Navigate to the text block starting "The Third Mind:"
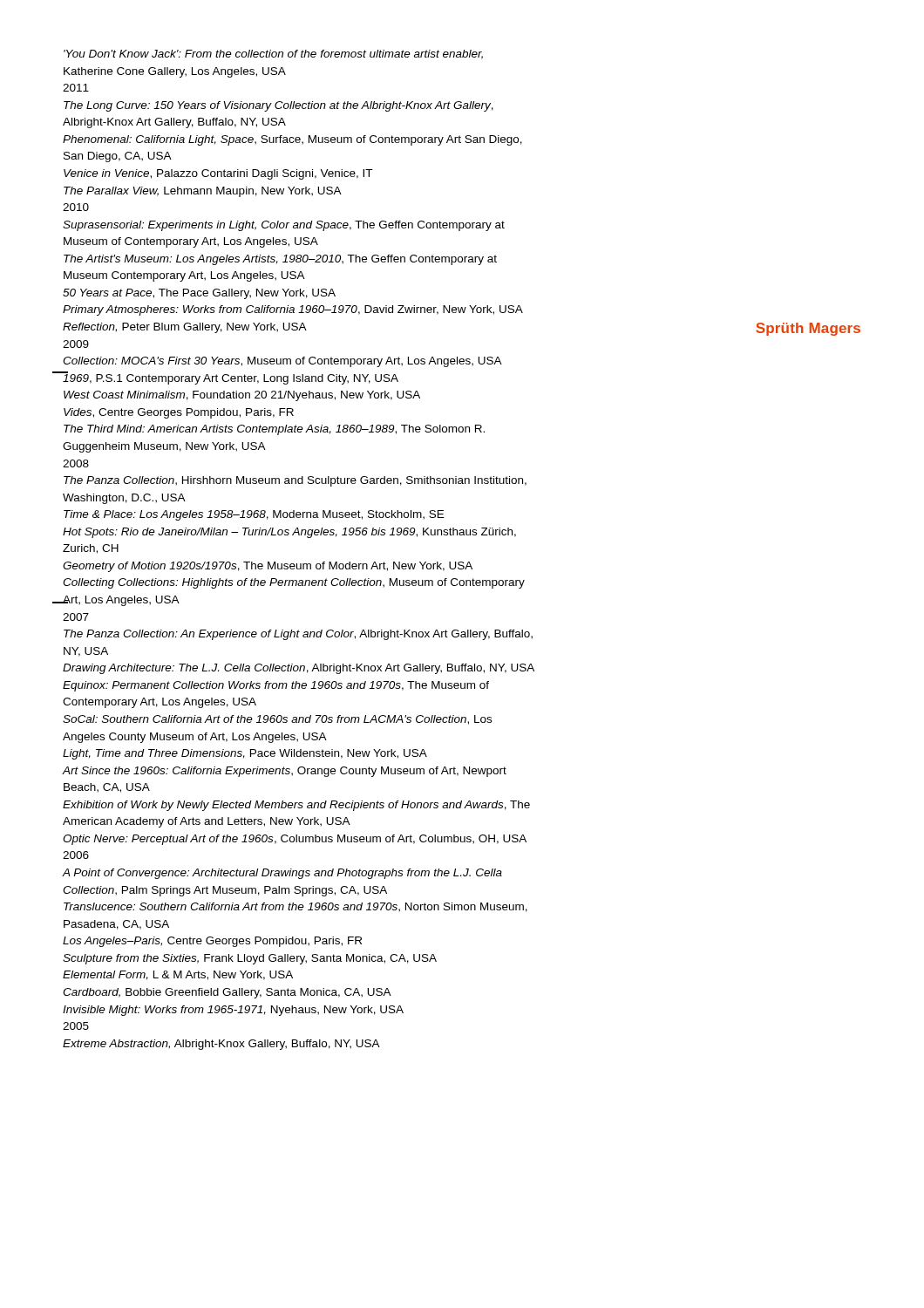 tap(274, 437)
